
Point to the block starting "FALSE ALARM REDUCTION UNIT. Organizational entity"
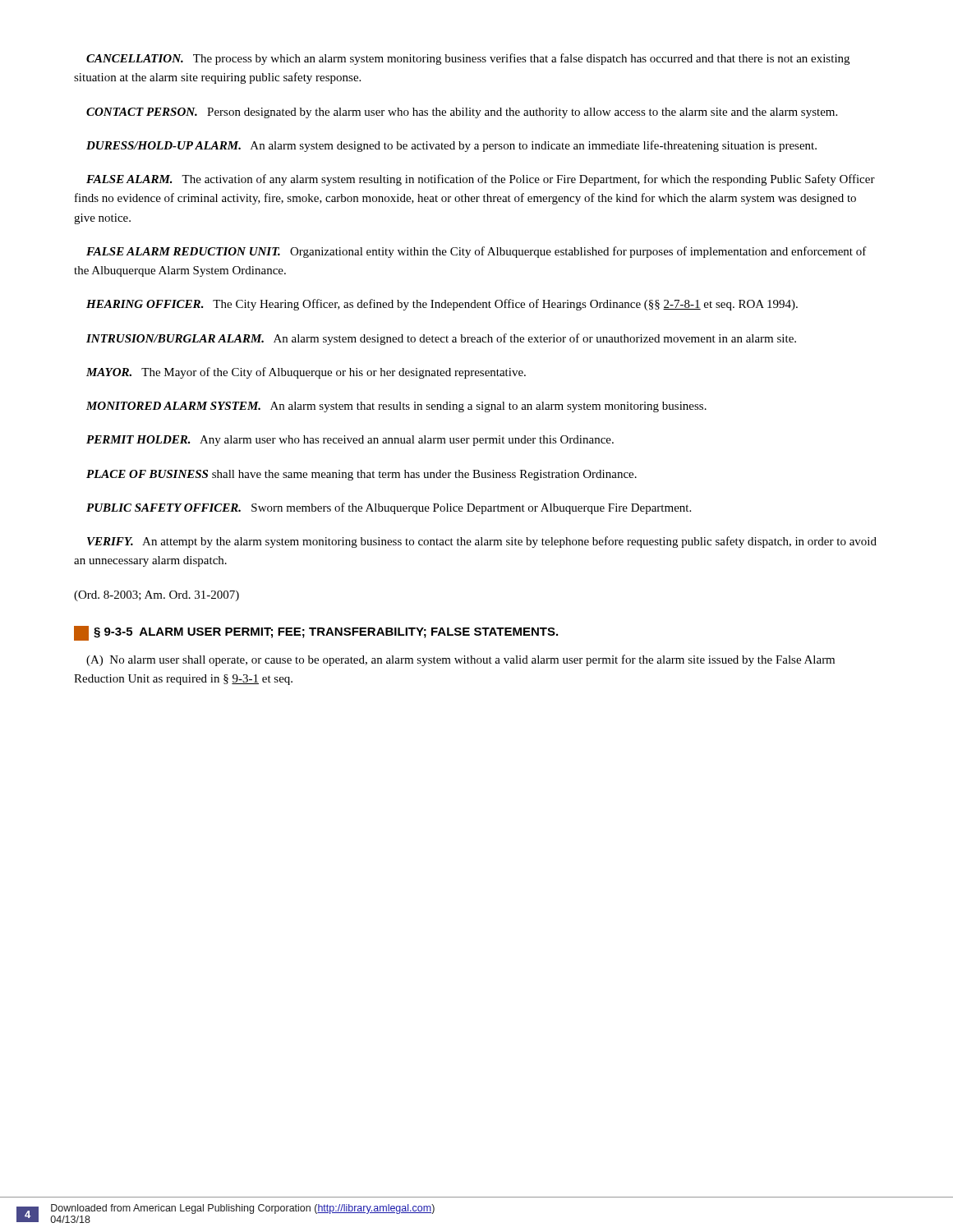pos(470,261)
